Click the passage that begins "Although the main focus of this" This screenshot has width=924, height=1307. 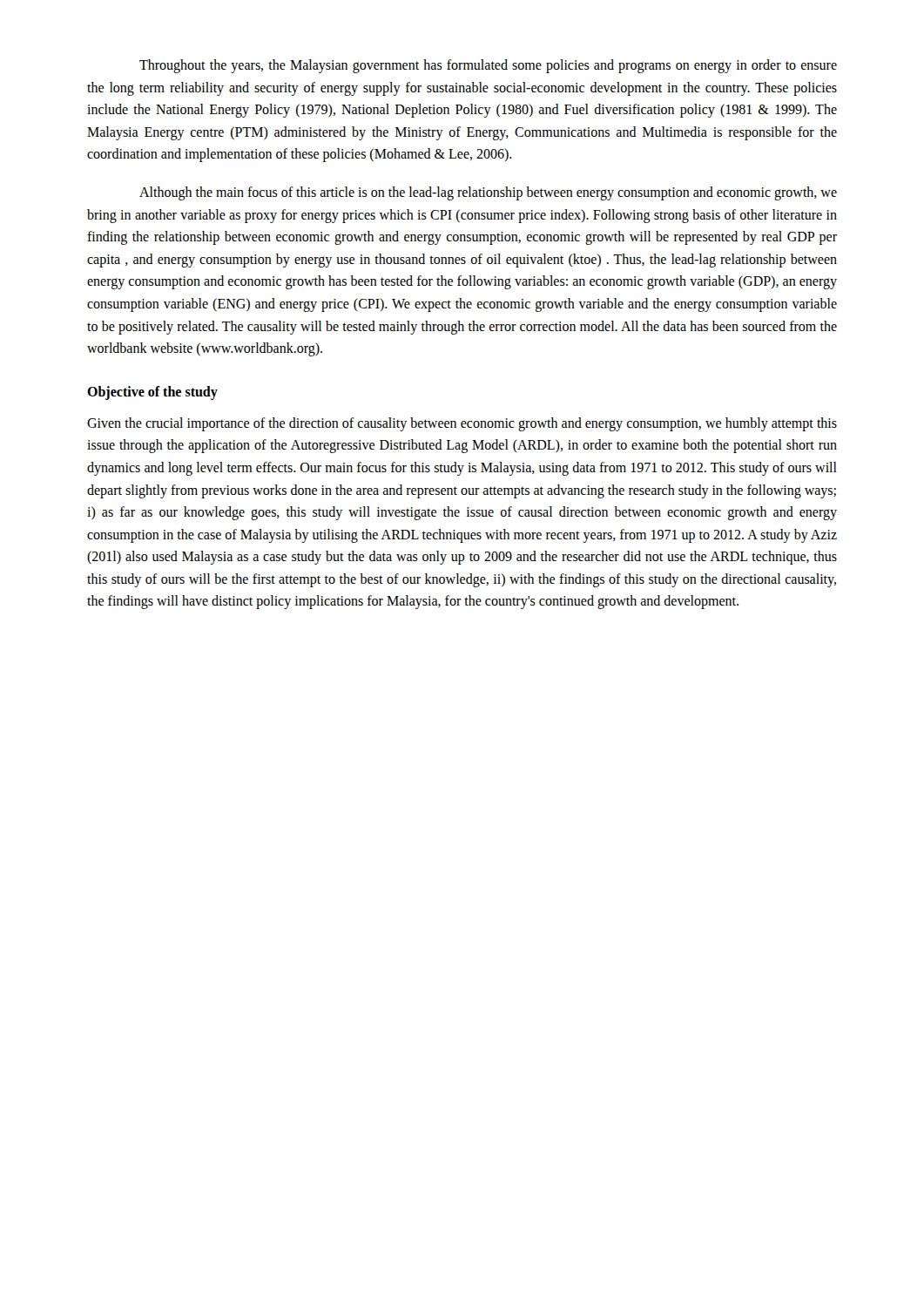point(462,270)
